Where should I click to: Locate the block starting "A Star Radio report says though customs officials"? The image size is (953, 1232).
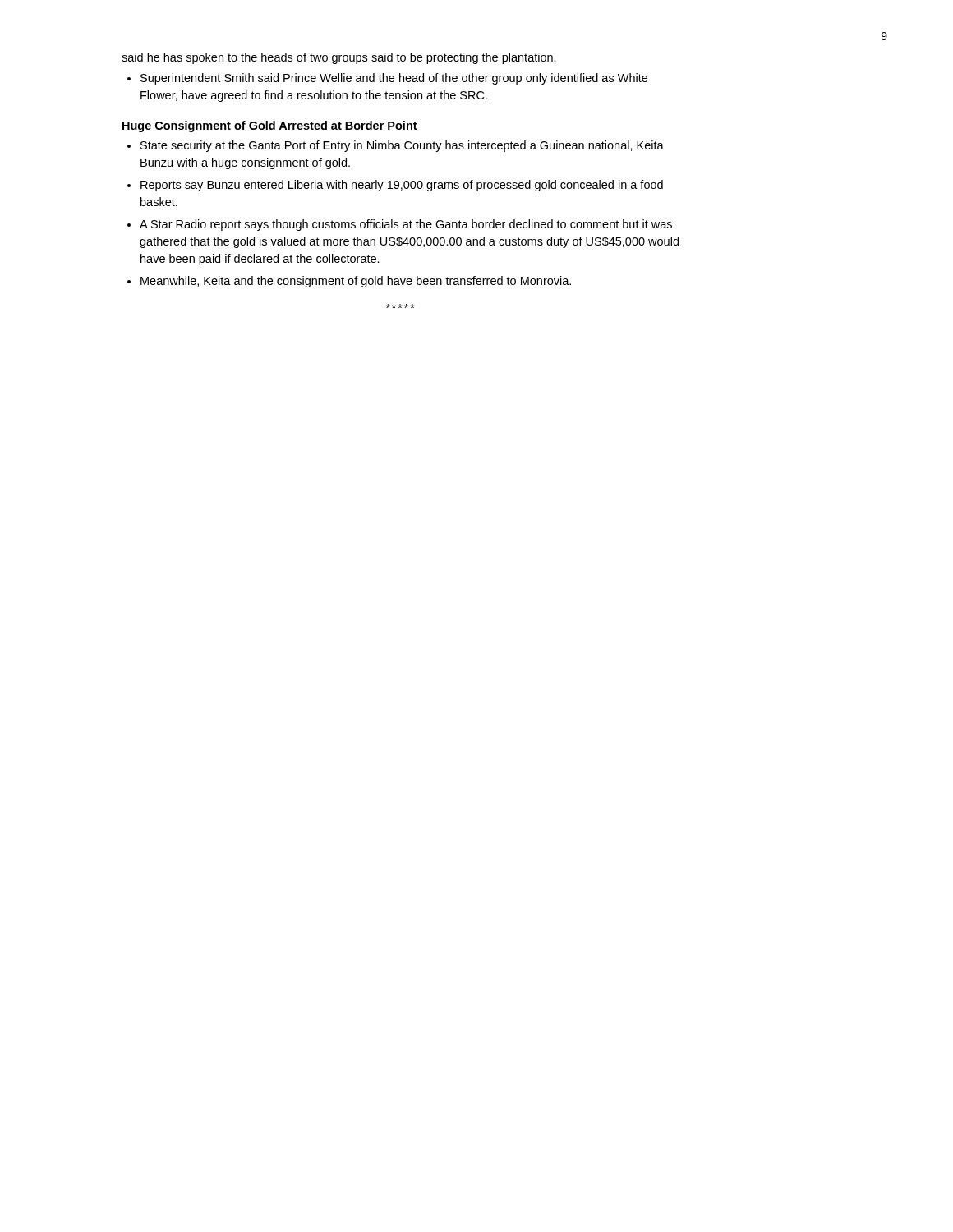click(410, 242)
